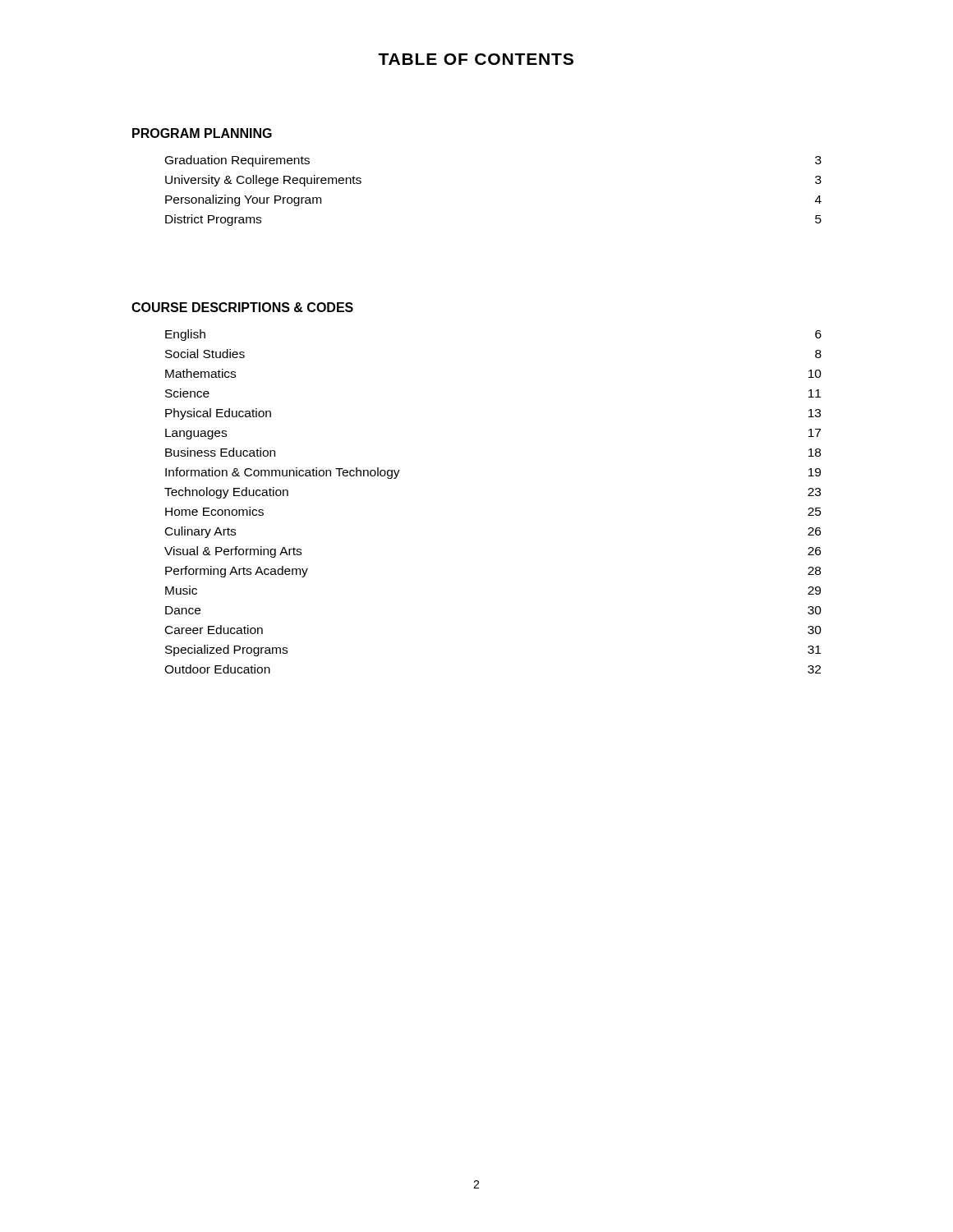
Task: Click on the text block starting "Visual & Performing Arts 26"
Action: point(236,552)
